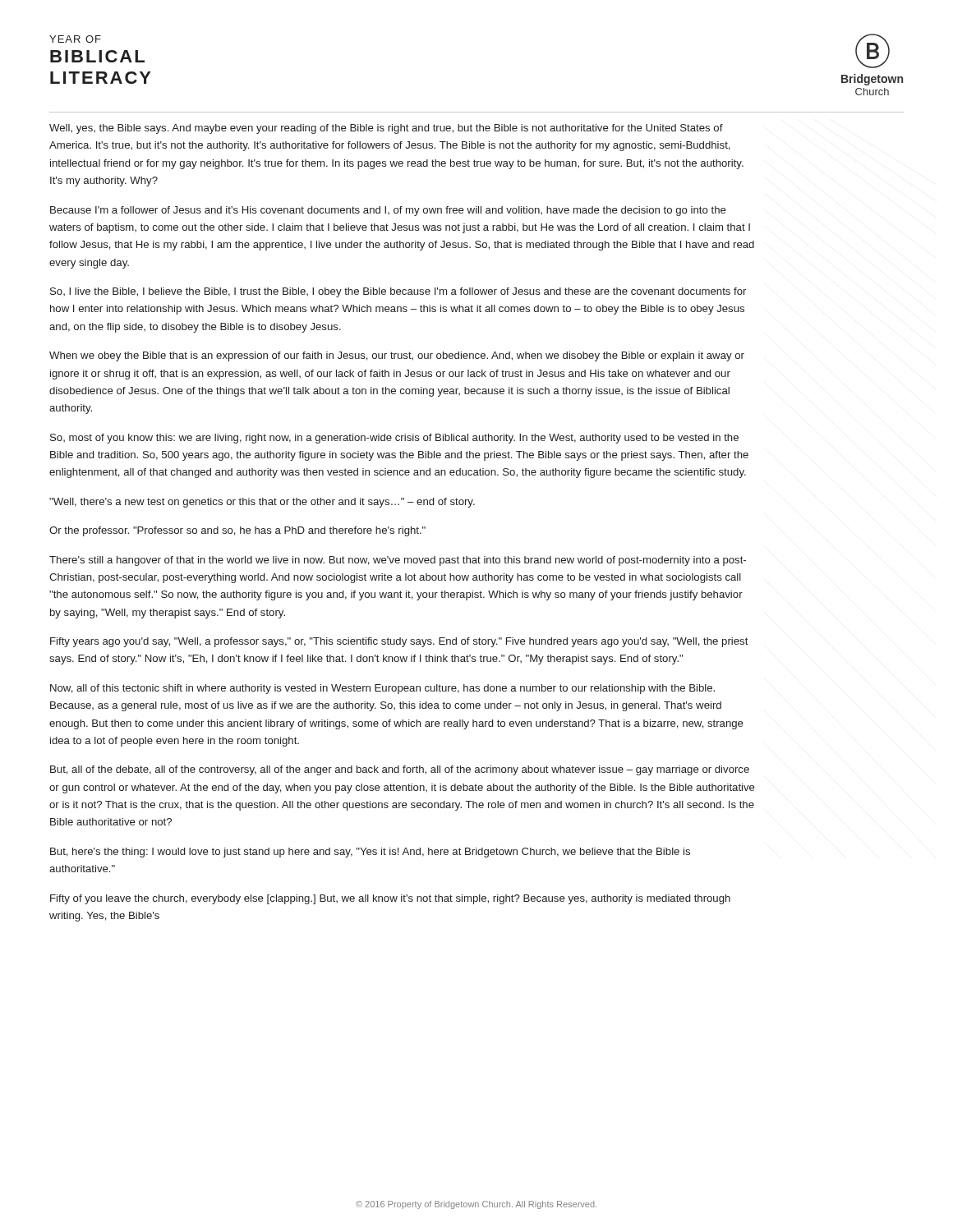The image size is (953, 1232).
Task: Locate the text block with the text ""Well, there's a new test"
Action: click(403, 501)
